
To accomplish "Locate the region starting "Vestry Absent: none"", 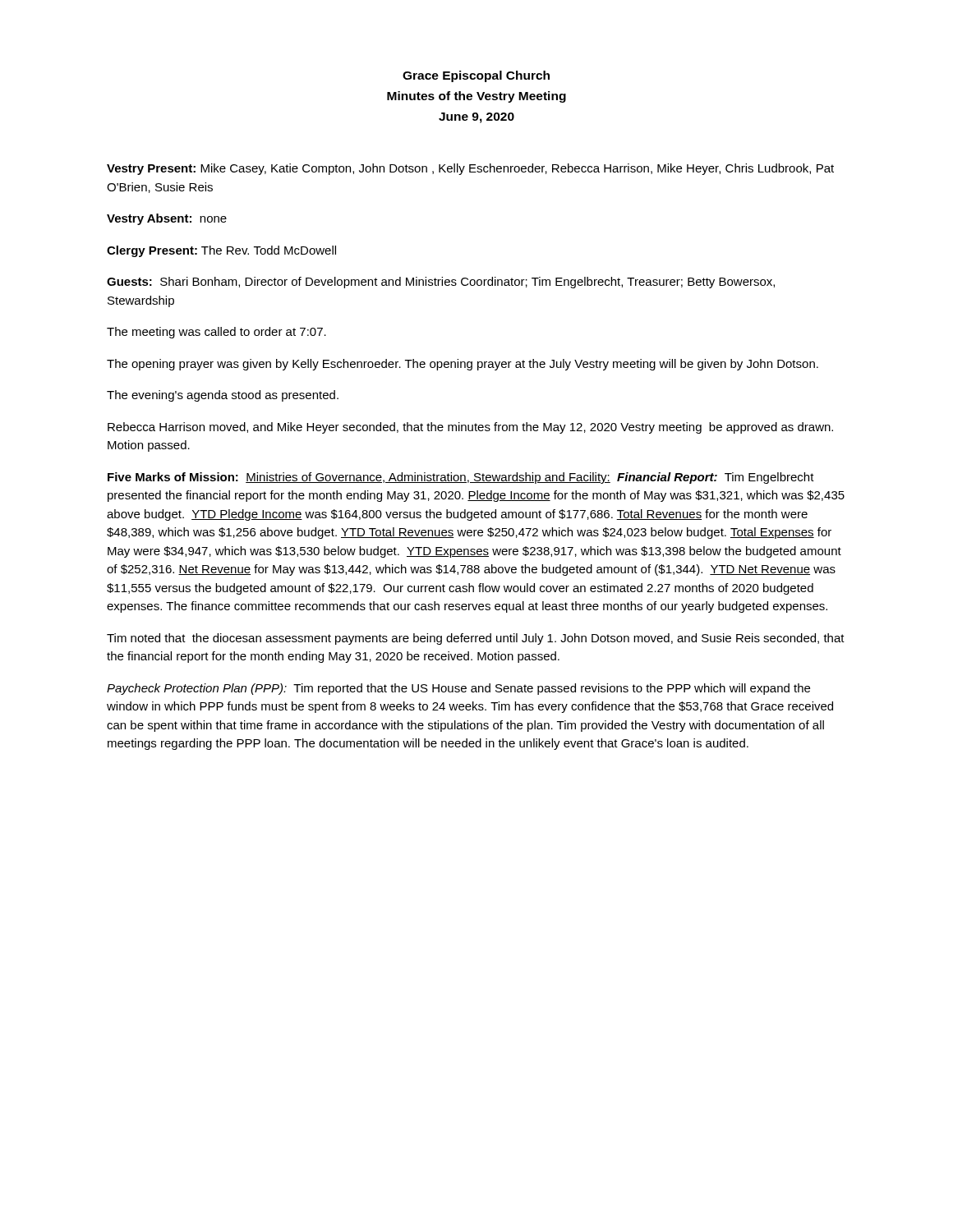I will [x=167, y=219].
